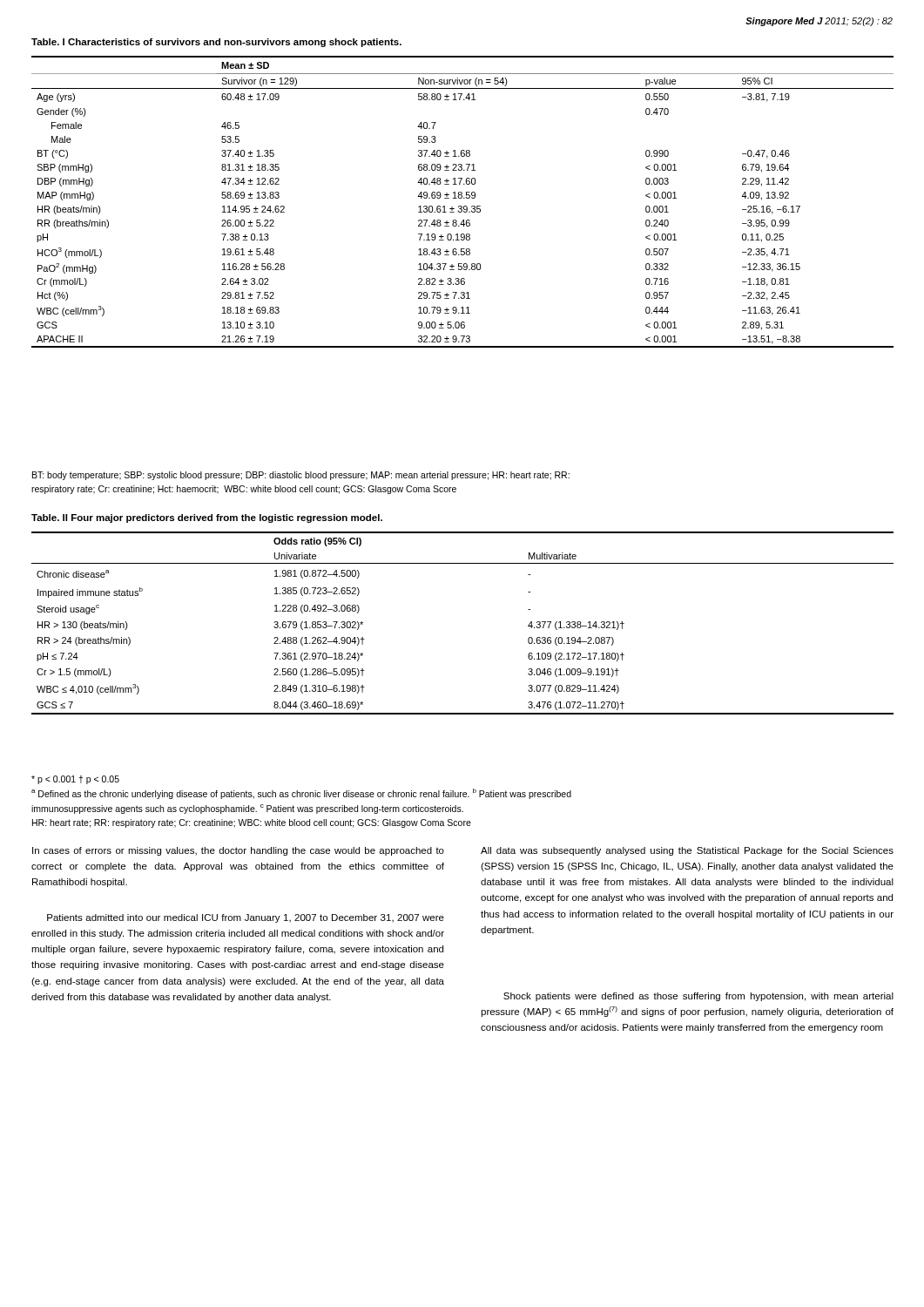Select the table that reads "Impaired immune status"
This screenshot has width=924, height=1307.
coord(462,623)
